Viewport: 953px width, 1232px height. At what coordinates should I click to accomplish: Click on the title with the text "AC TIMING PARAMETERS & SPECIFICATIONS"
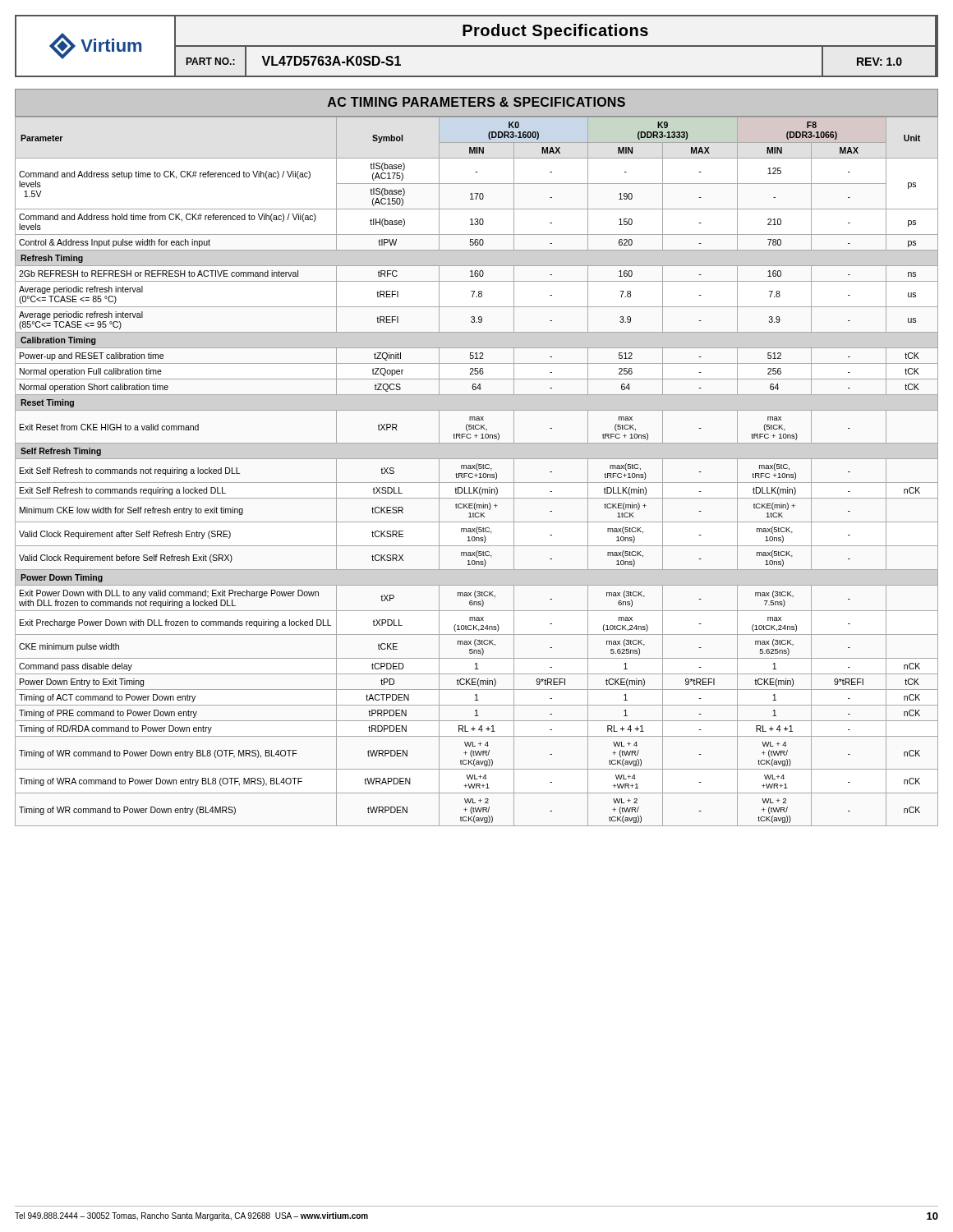point(476,102)
